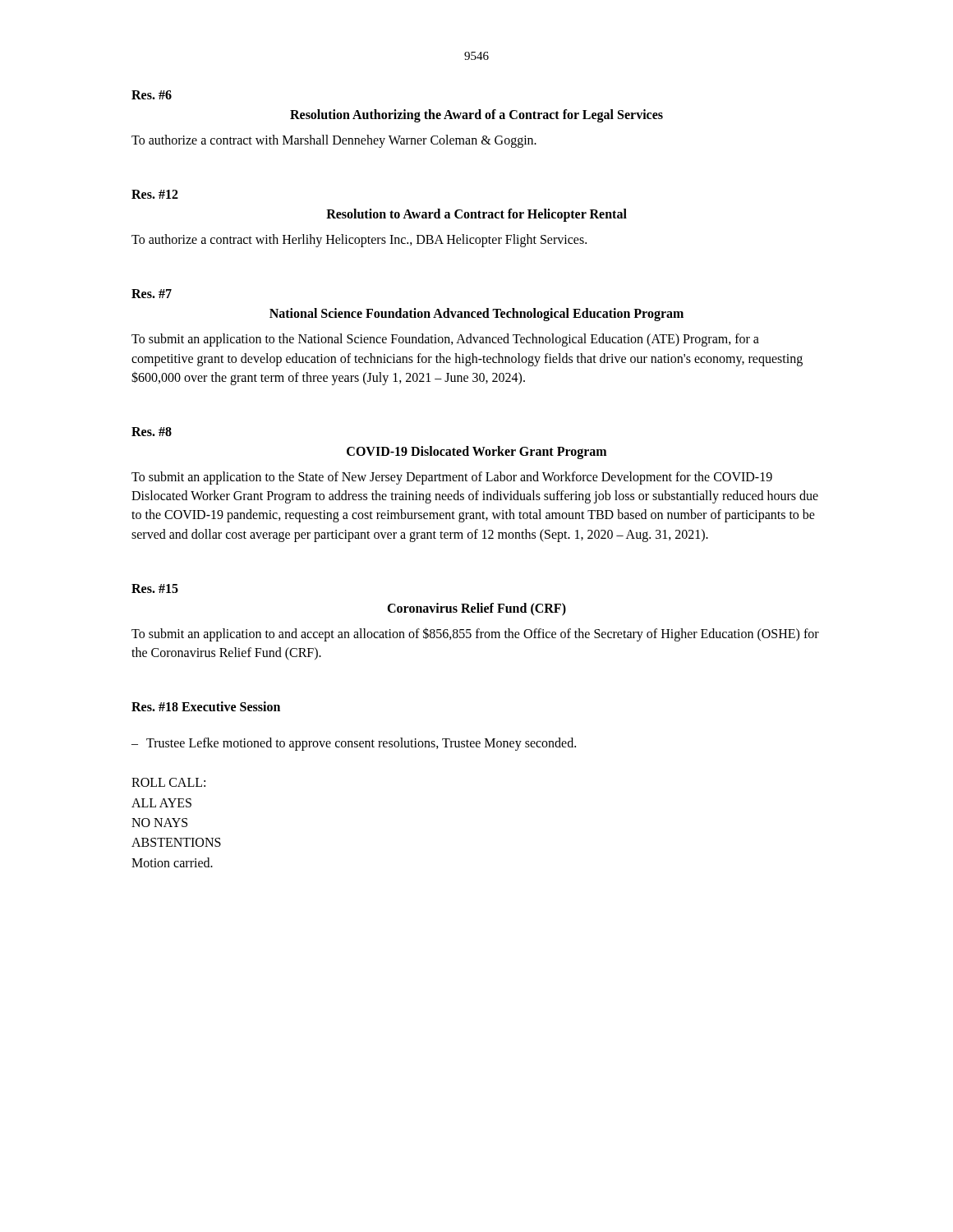Locate the section header that says "Res. #8"
This screenshot has width=953, height=1232.
[x=152, y=432]
